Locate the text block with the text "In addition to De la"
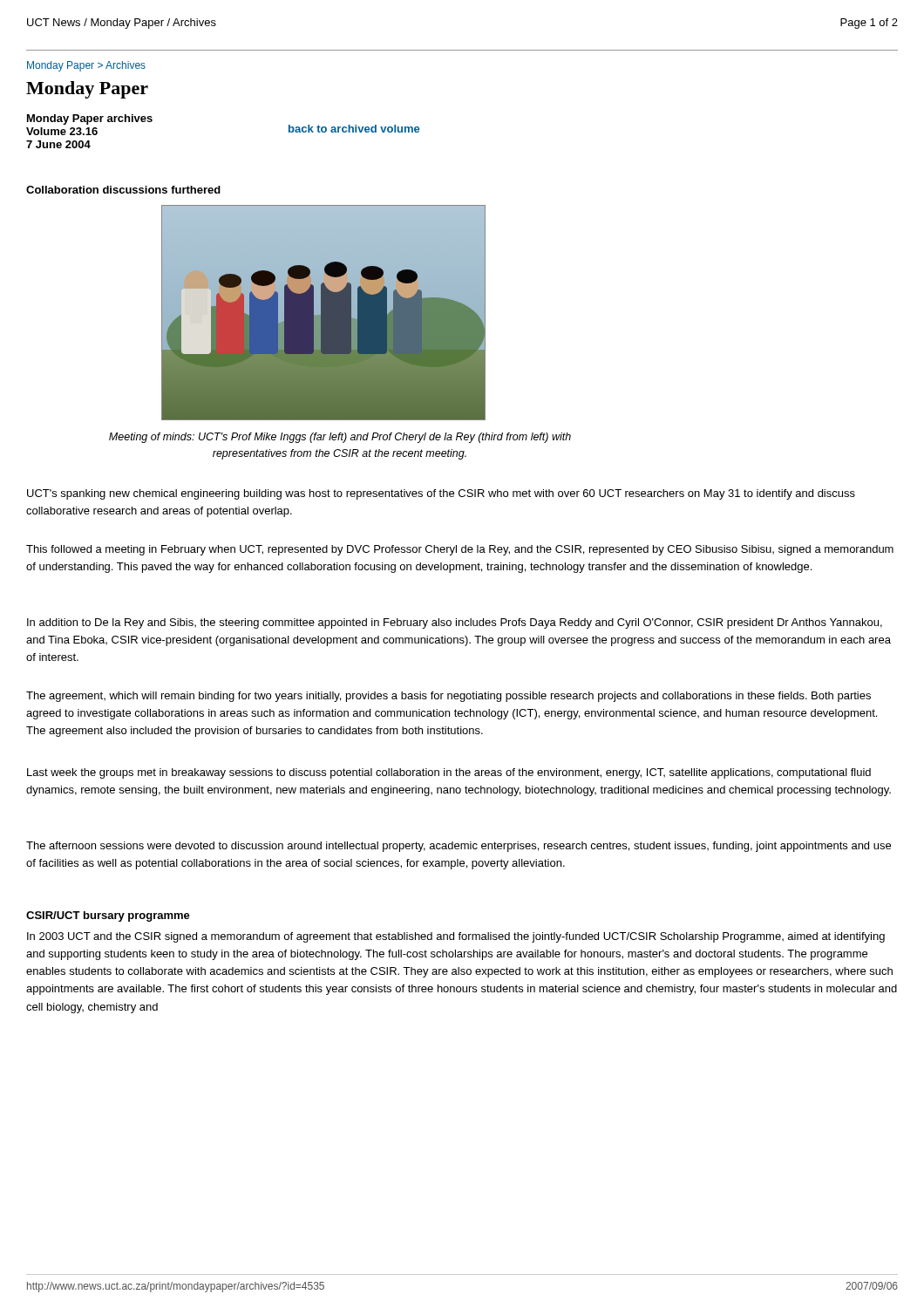Image resolution: width=924 pixels, height=1308 pixels. (458, 640)
